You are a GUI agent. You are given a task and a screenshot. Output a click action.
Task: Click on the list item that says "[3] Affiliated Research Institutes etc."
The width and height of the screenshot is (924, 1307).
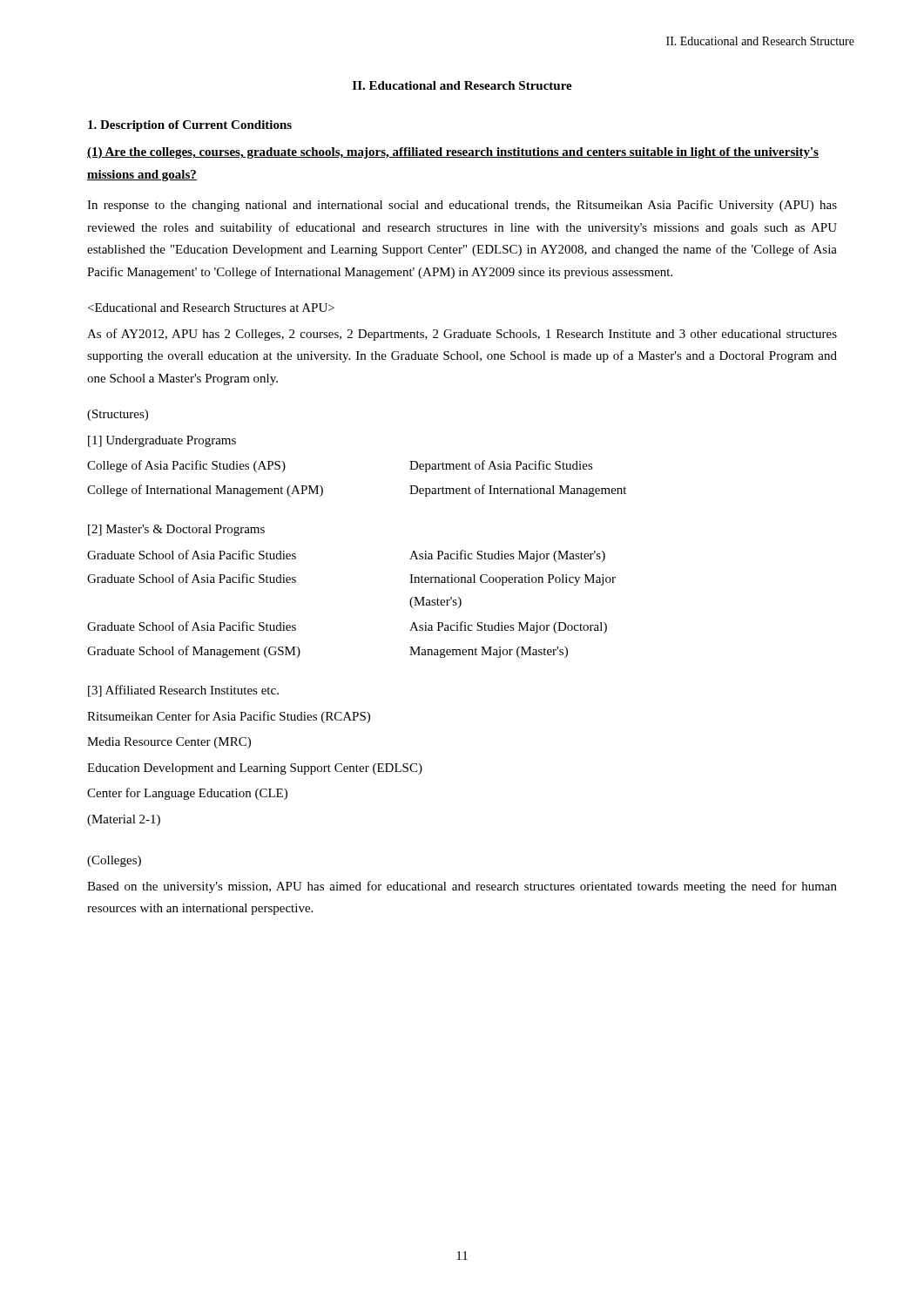(183, 690)
